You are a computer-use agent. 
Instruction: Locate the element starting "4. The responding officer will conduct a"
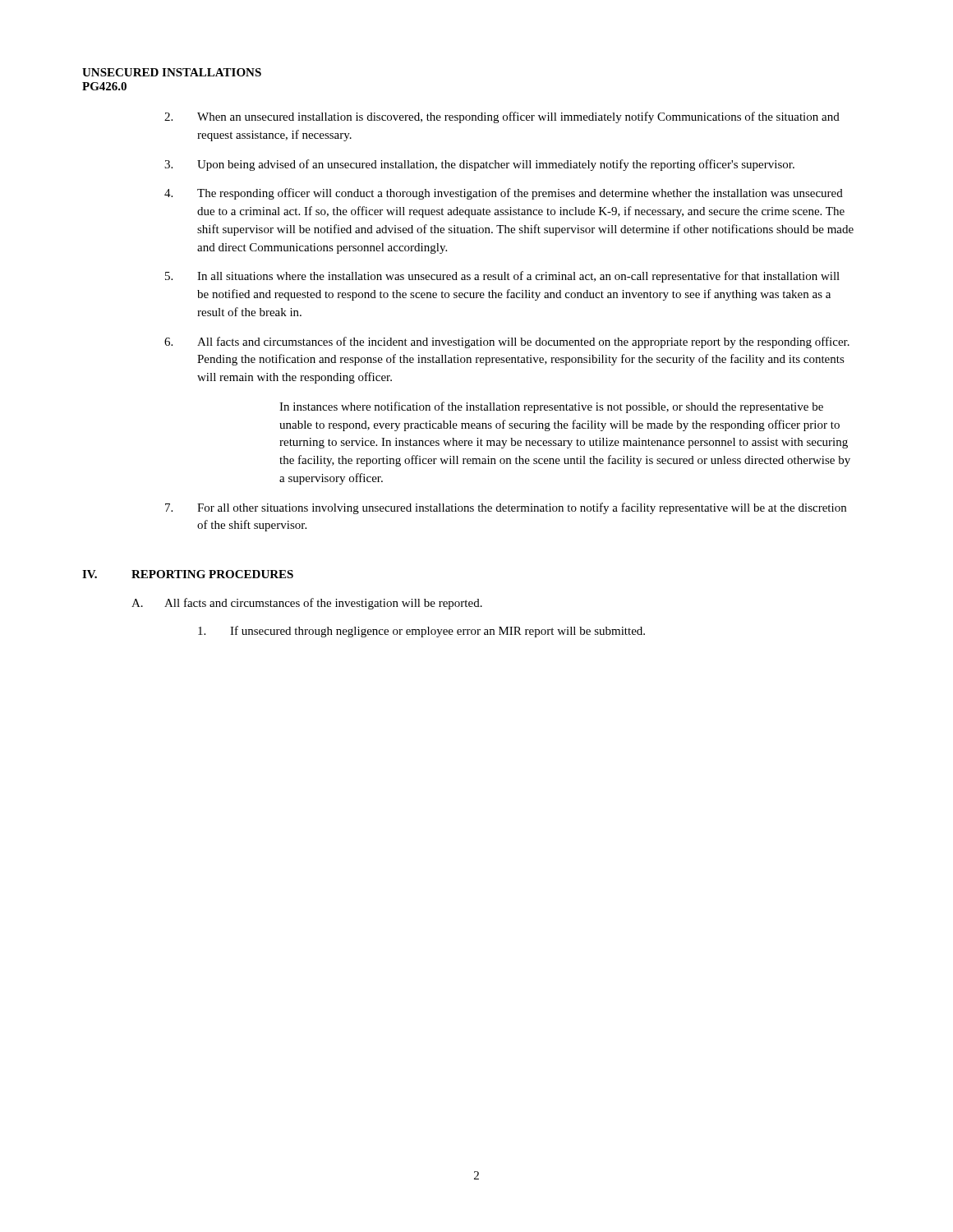[x=509, y=221]
